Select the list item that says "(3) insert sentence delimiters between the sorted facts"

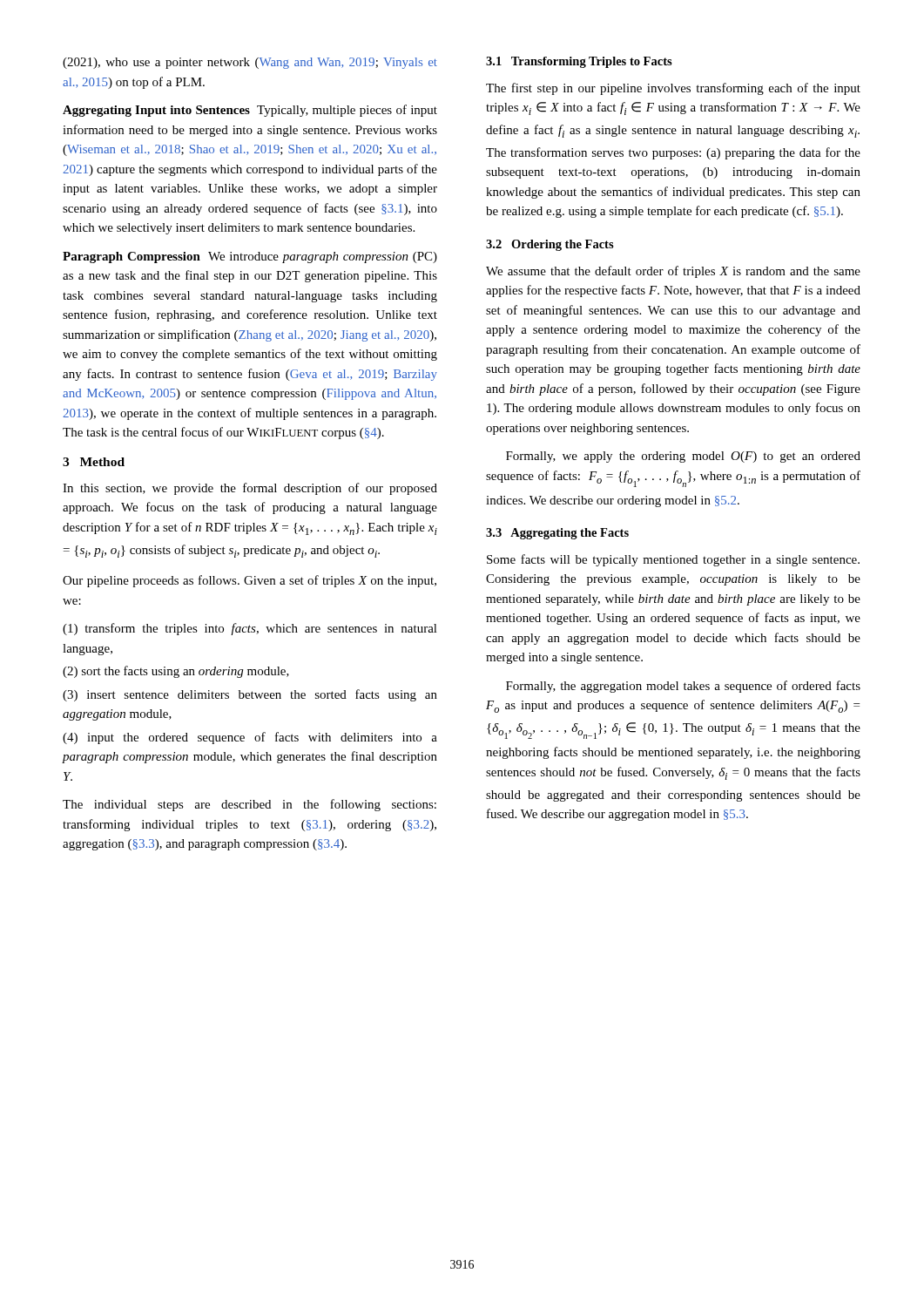coord(250,704)
